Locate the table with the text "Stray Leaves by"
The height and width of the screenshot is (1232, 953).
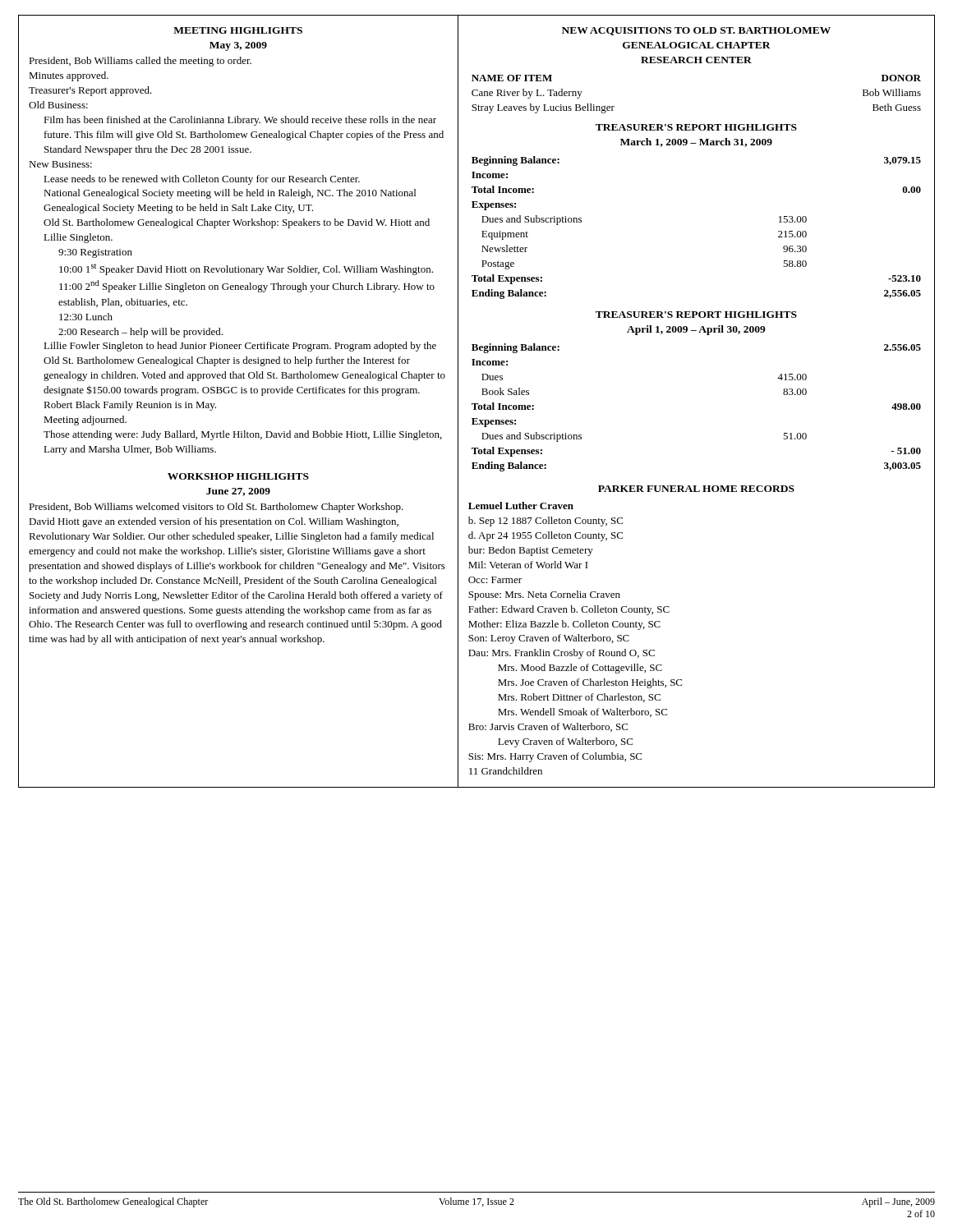click(696, 93)
